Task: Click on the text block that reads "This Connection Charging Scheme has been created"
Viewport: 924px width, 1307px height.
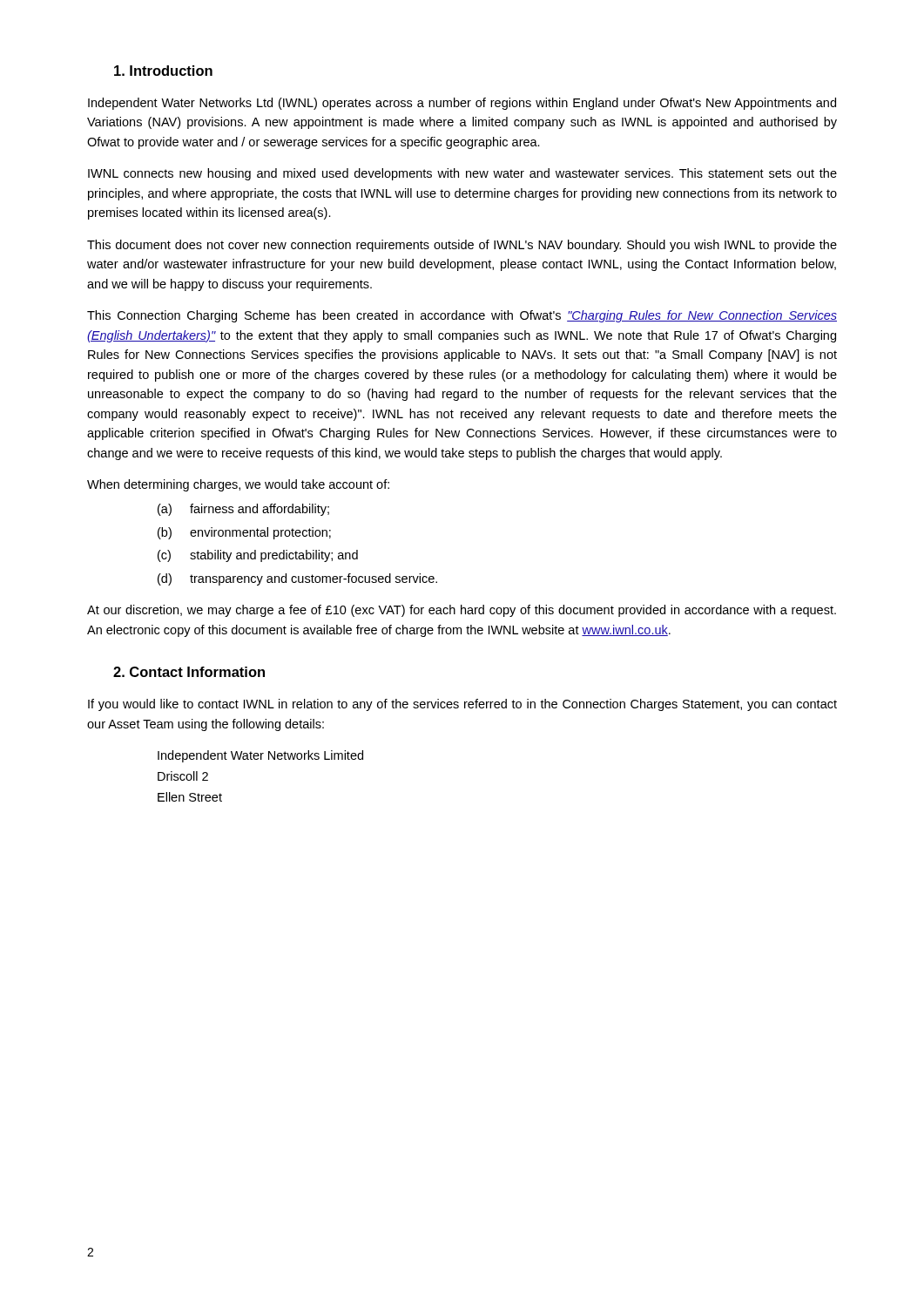Action: click(462, 384)
